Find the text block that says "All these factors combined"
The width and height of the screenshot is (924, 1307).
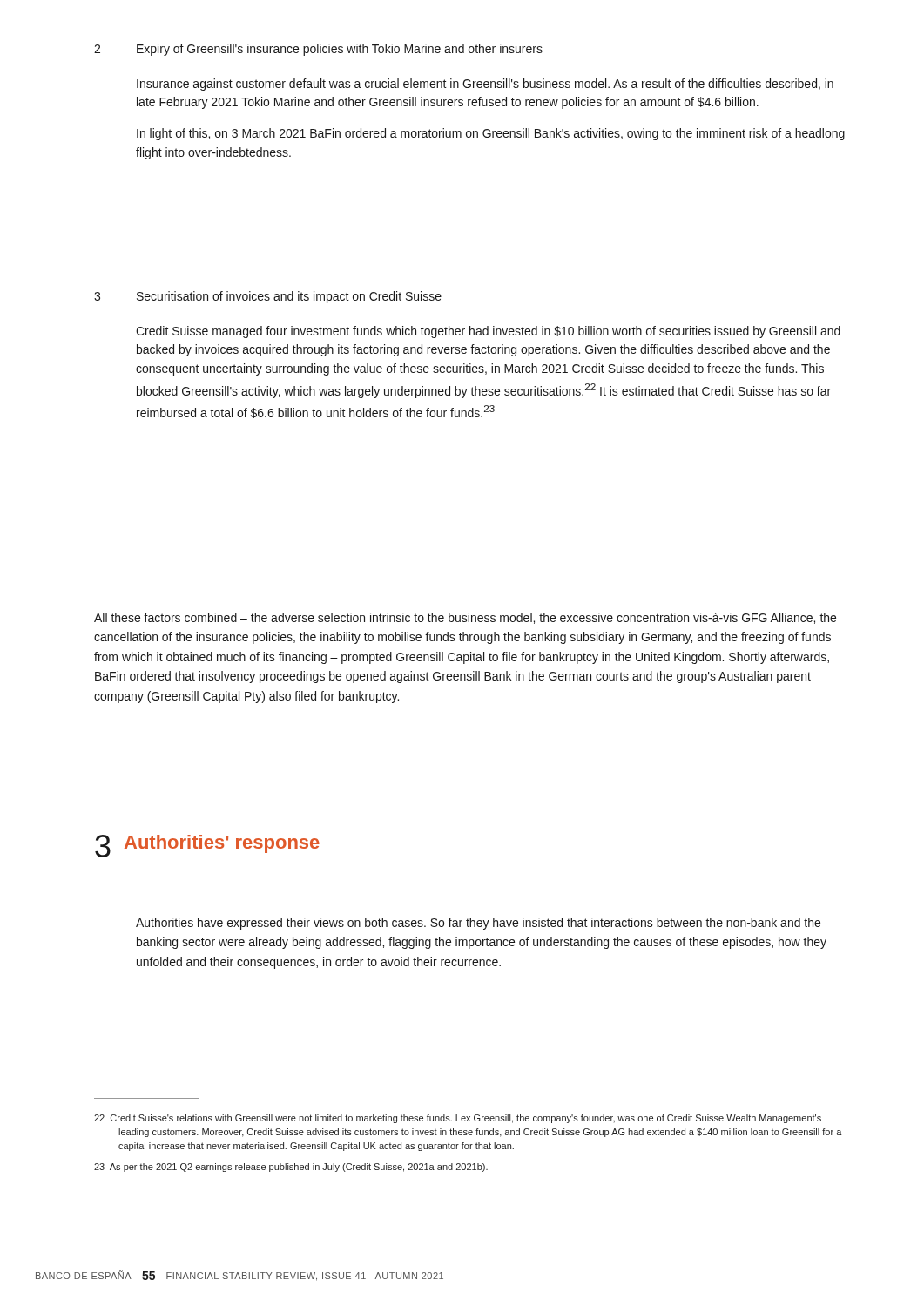474,657
